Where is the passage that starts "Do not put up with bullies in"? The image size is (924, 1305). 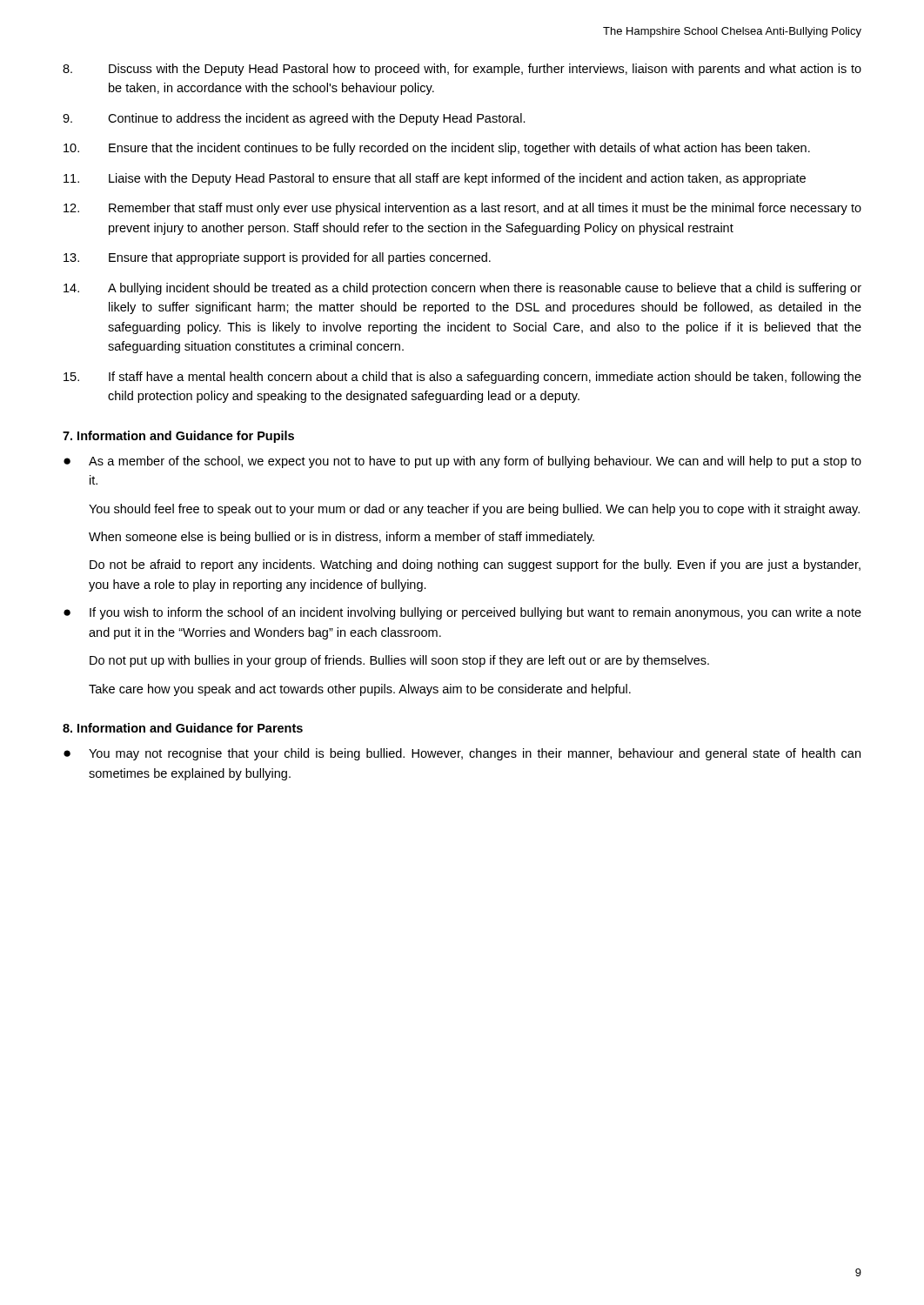(x=399, y=661)
